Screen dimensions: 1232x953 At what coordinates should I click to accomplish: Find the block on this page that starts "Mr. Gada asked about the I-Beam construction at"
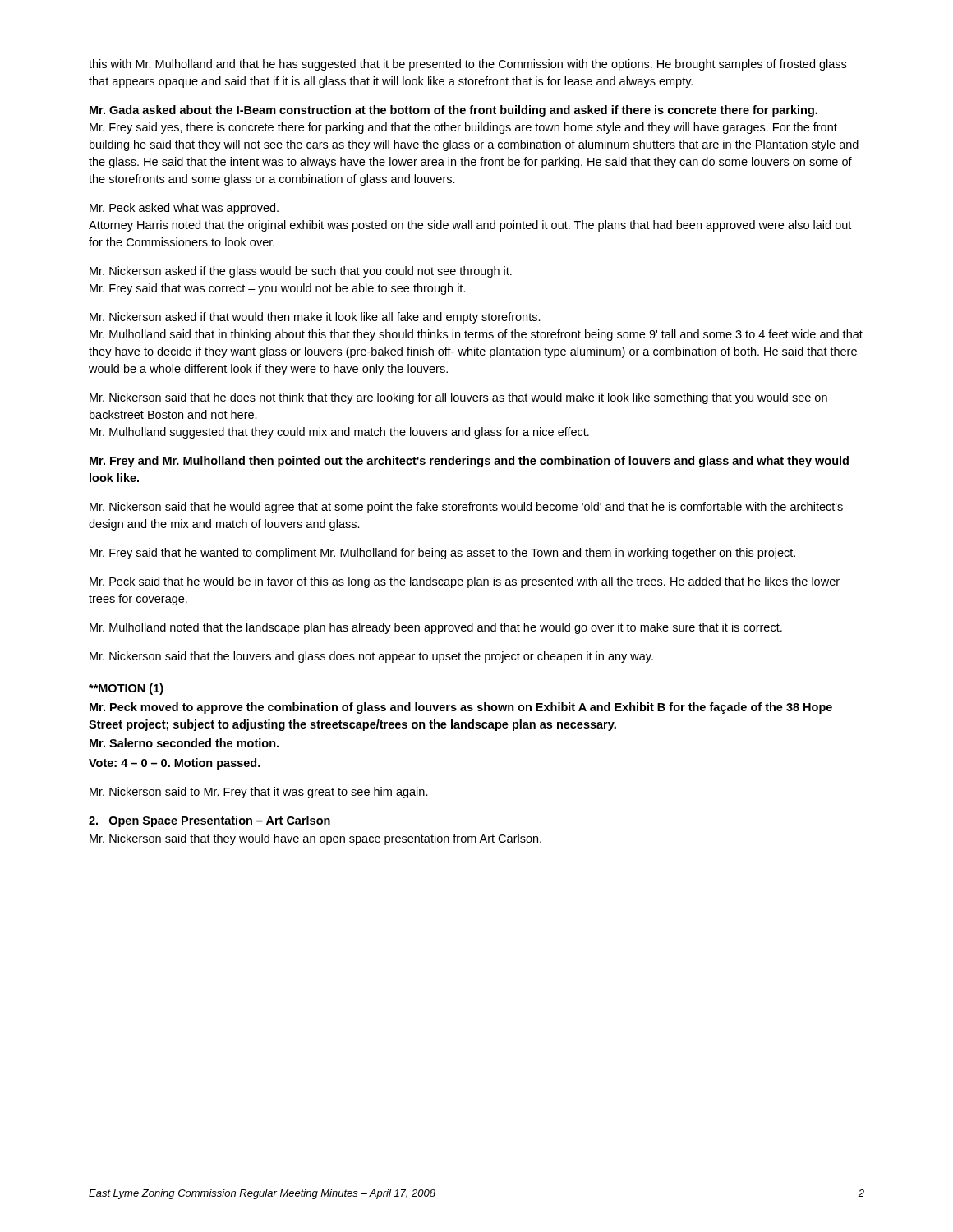click(x=474, y=145)
